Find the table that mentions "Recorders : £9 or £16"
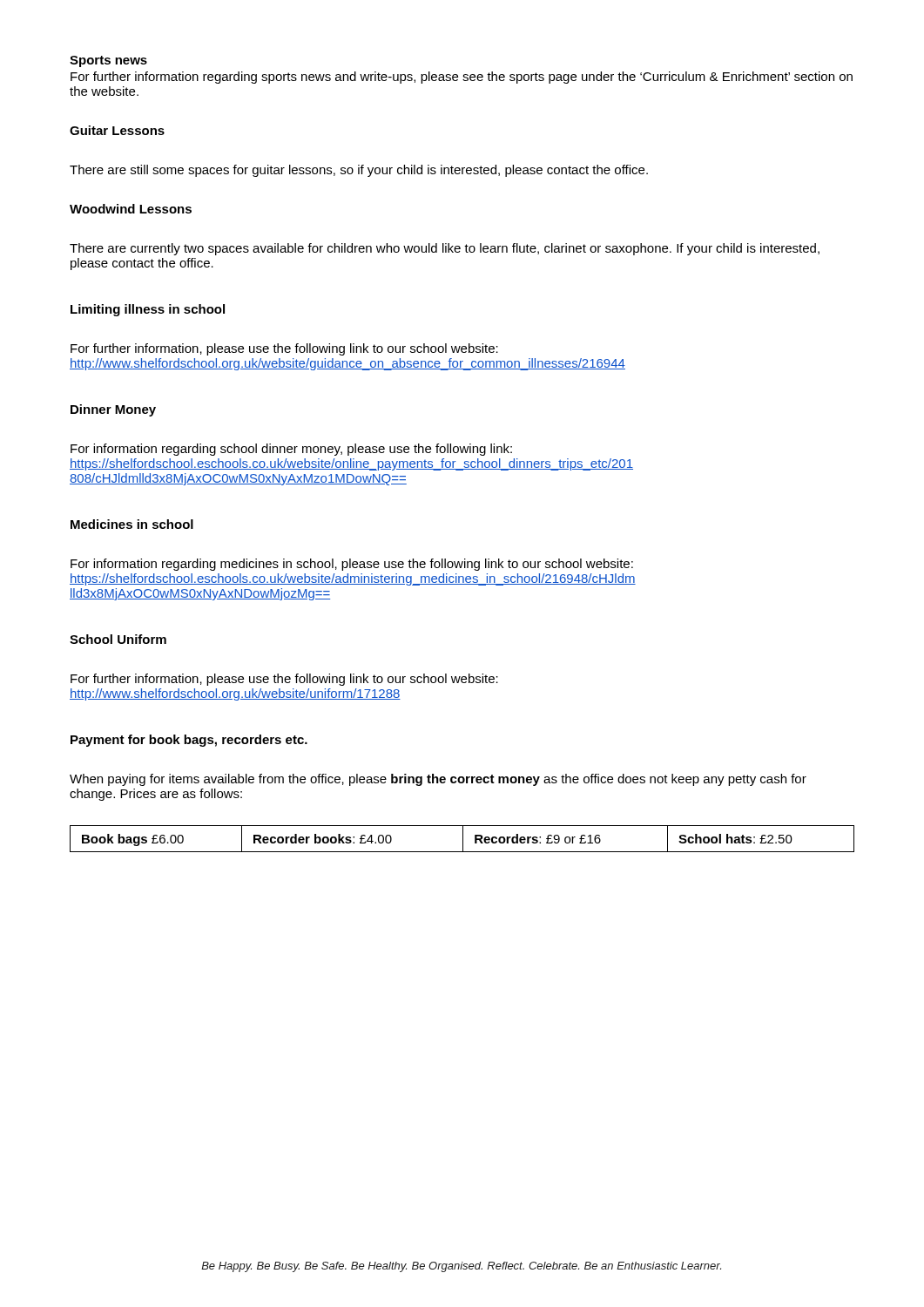The height and width of the screenshot is (1307, 924). (x=462, y=839)
